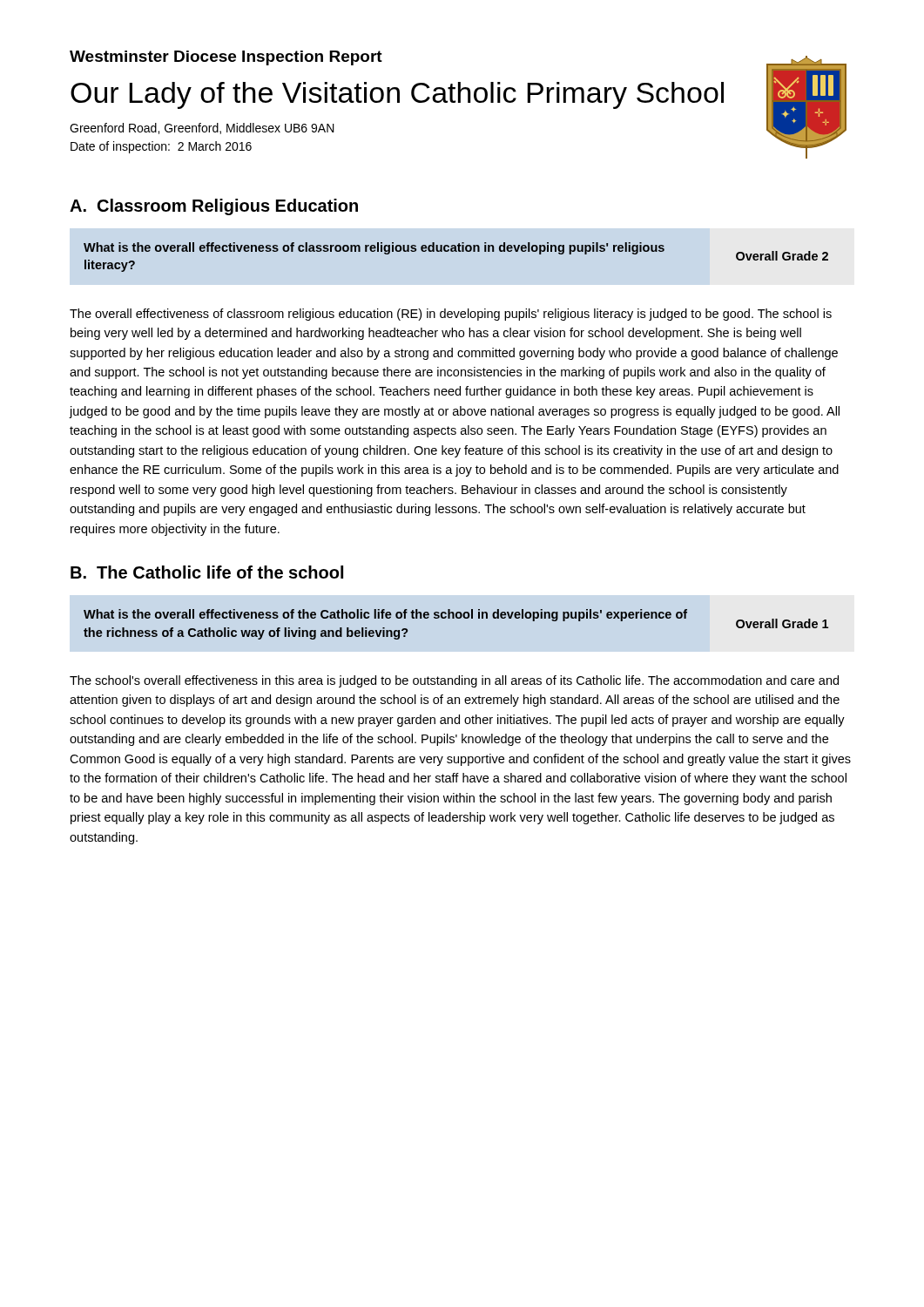Where is the passage that starts "Greenford Road, Greenford, Middlesex UB6 9ANDate of"?

[x=202, y=129]
